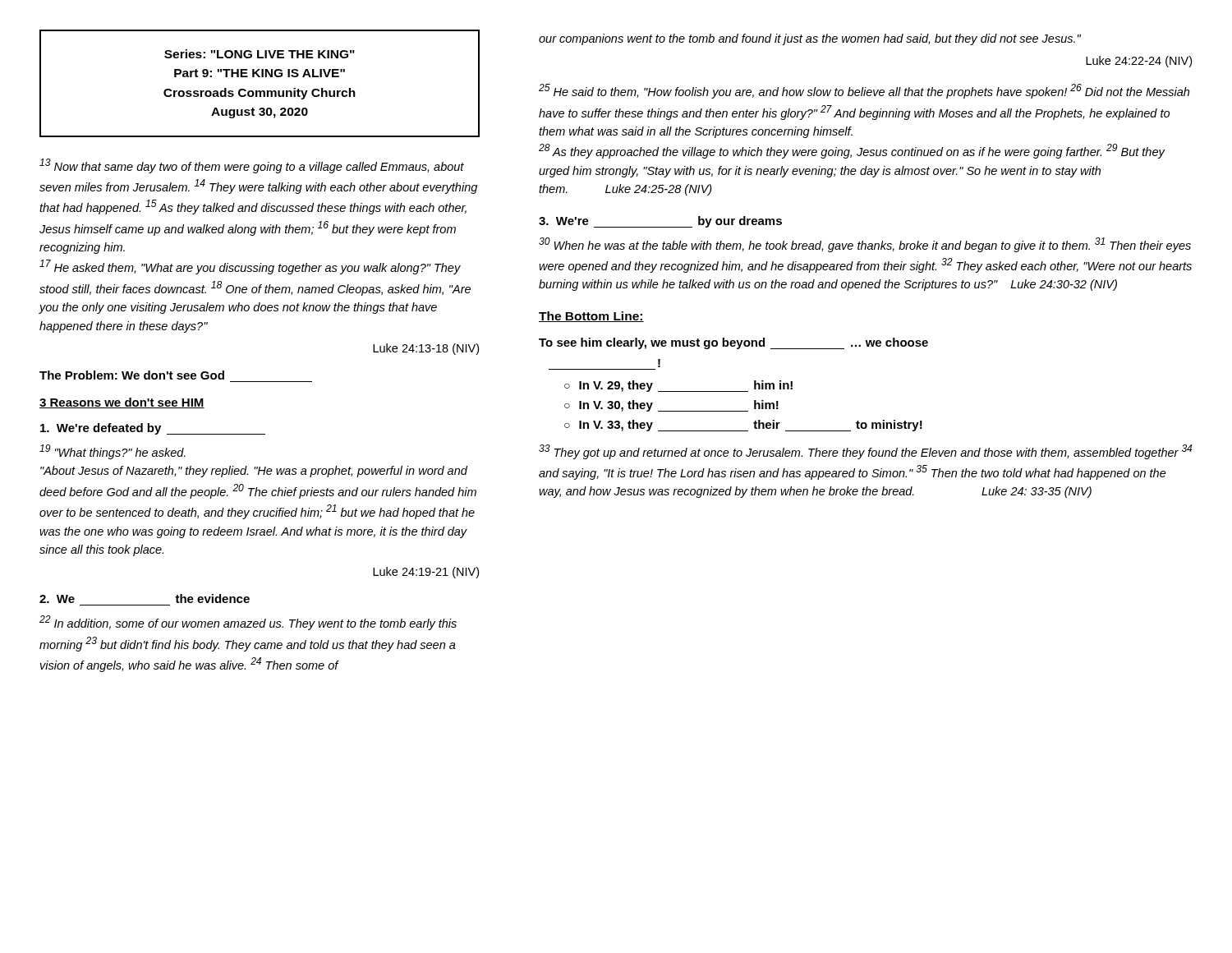Point to the block beginning "30 When he was at"
This screenshot has height=953, width=1232.
(x=865, y=263)
